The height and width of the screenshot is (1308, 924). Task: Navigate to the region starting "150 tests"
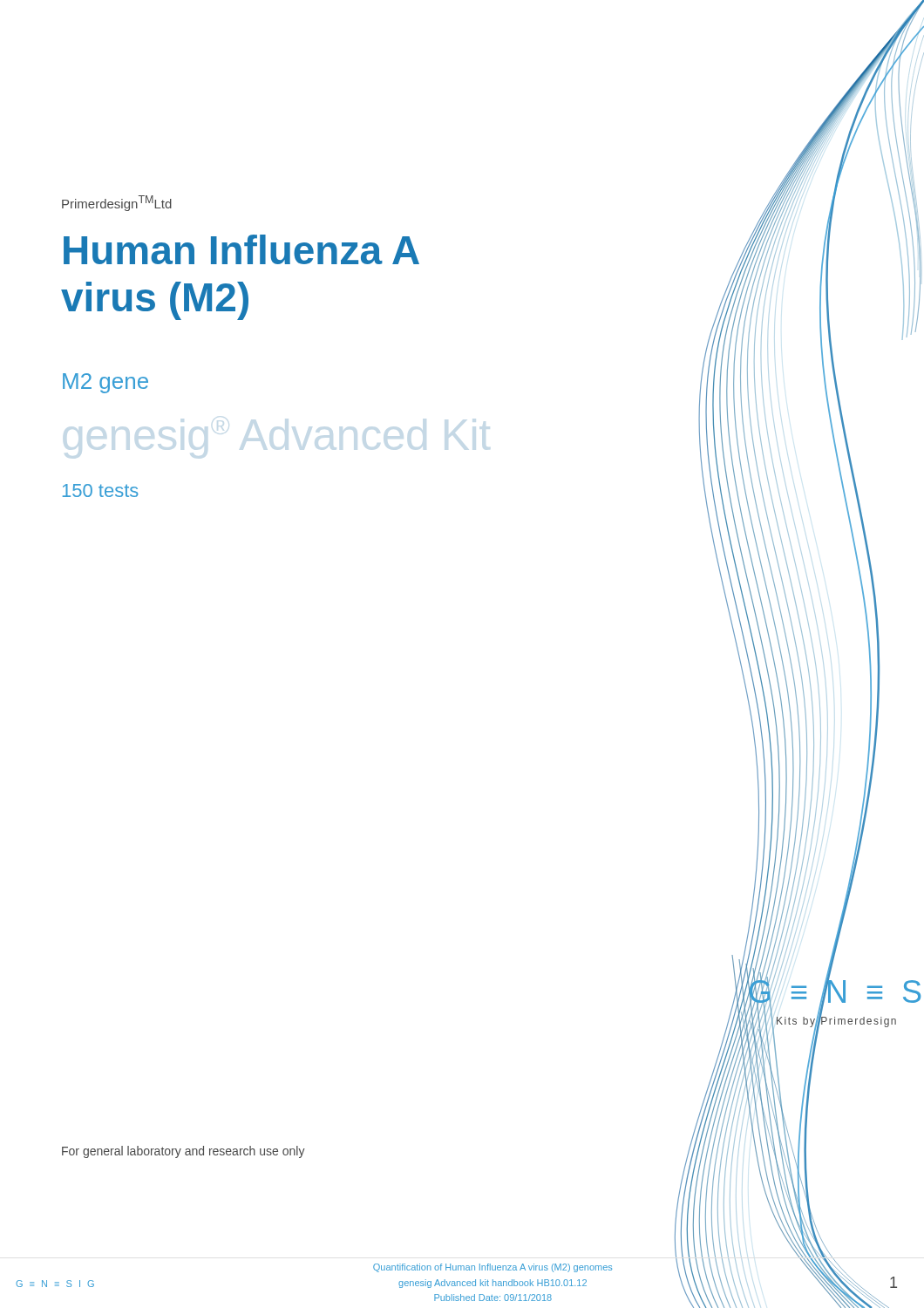100,490
